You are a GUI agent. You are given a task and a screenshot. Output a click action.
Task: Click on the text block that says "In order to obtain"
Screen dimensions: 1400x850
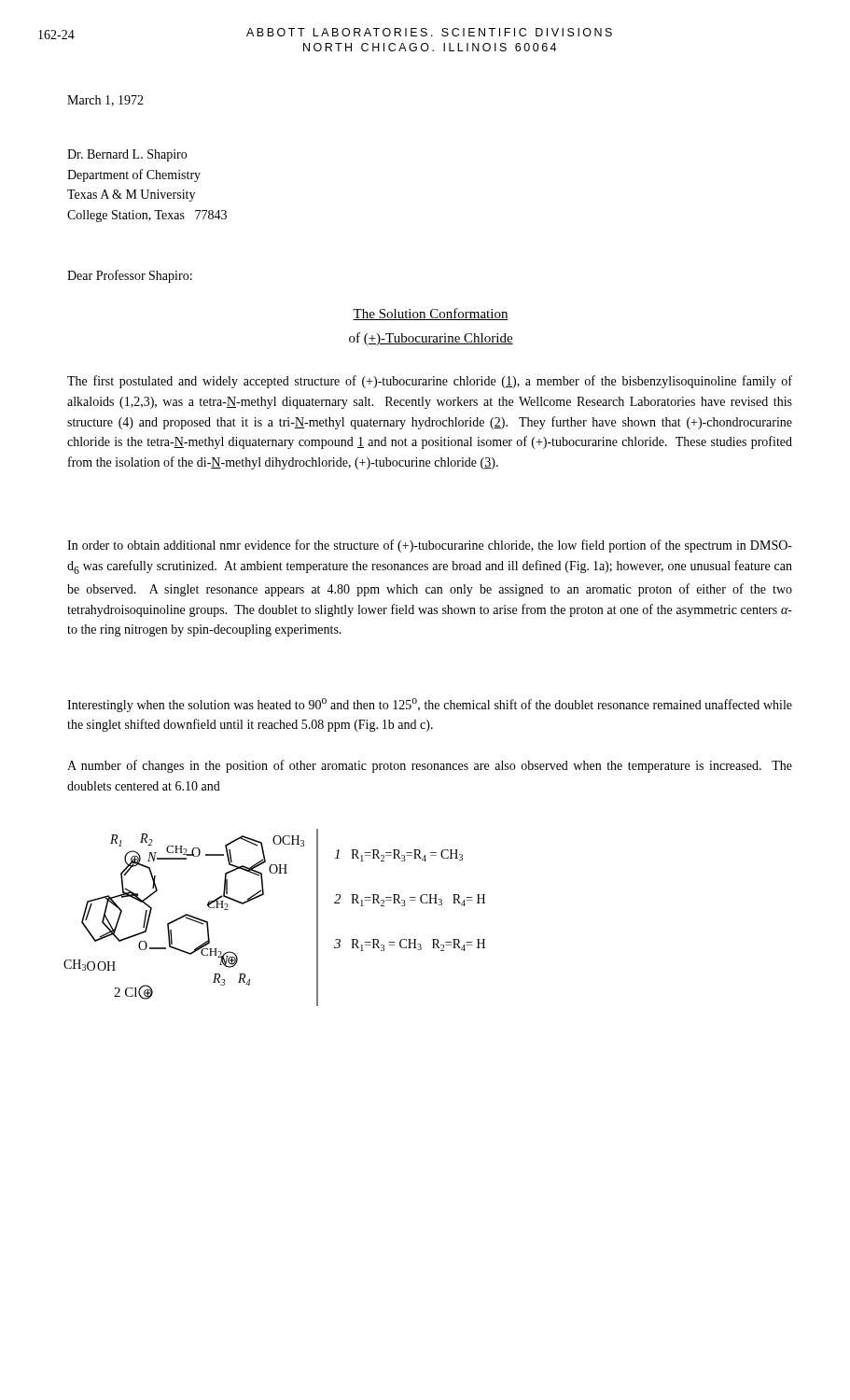(x=430, y=588)
